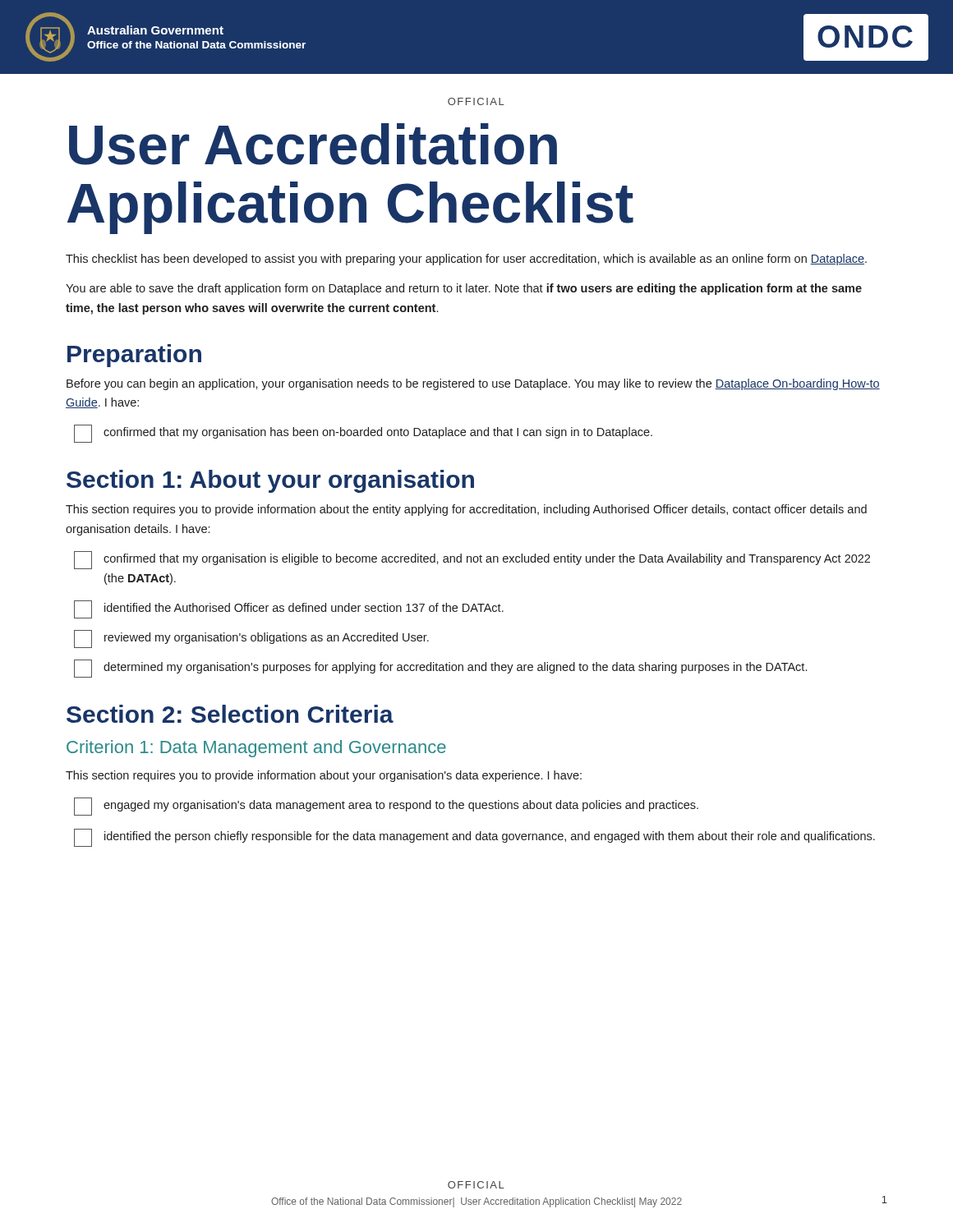Point to the block beginning "determined my organisation's purposes for applying for accreditation"
Image resolution: width=953 pixels, height=1232 pixels.
[x=441, y=668]
